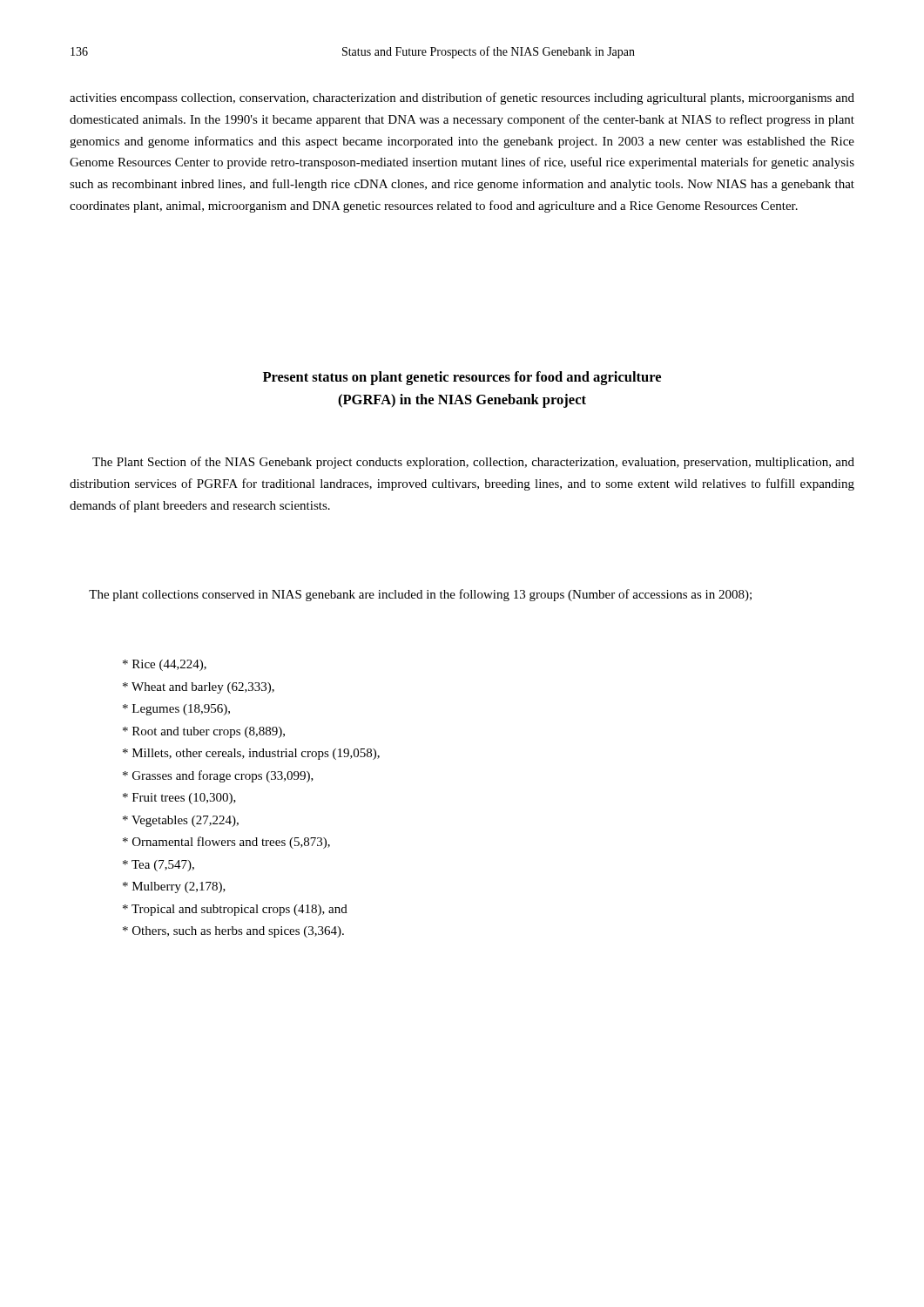Point to the text block starting "Present status on plant genetic resources for"
The width and height of the screenshot is (924, 1307).
462,388
